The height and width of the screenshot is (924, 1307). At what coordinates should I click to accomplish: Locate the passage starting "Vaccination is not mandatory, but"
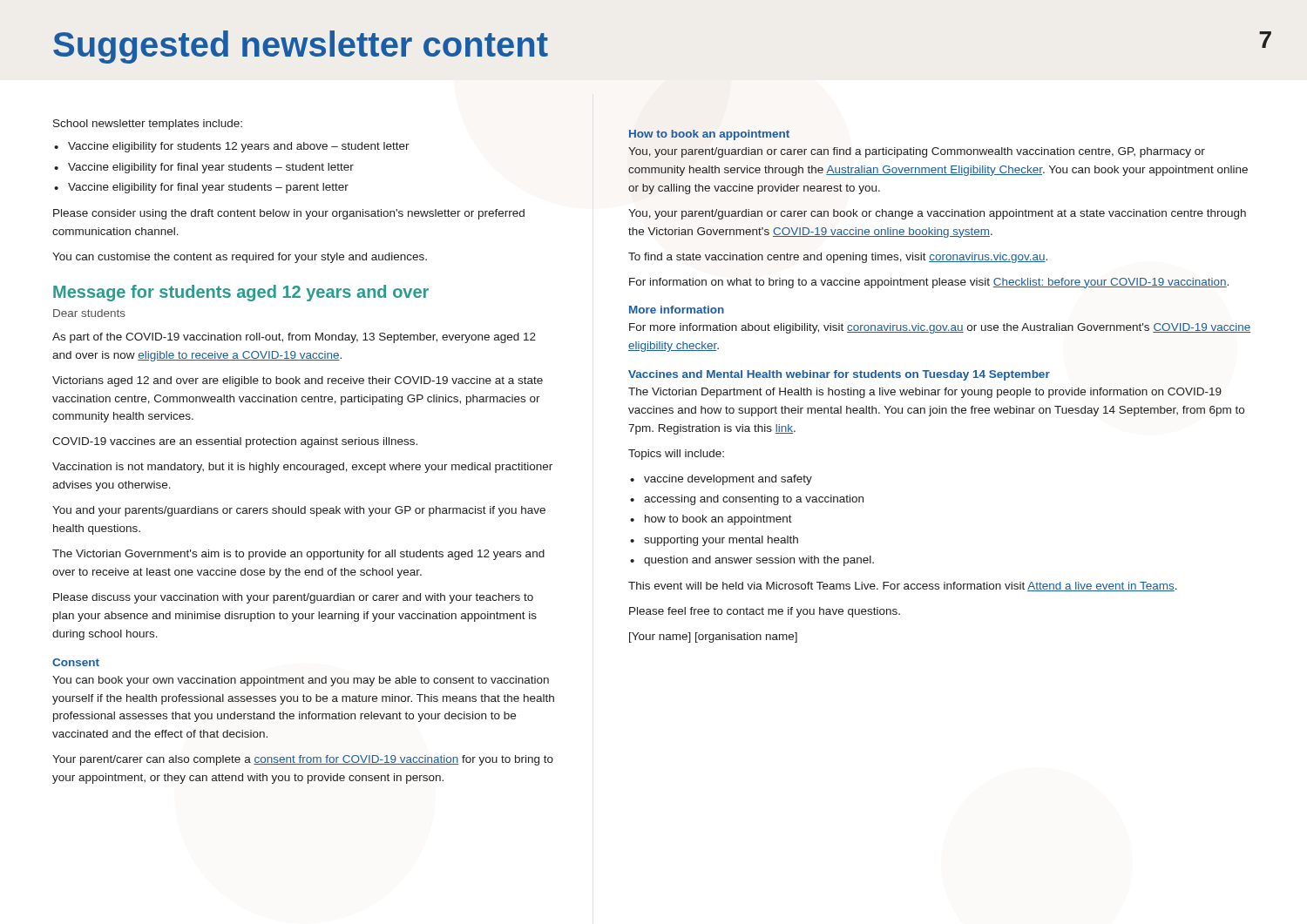coord(305,477)
